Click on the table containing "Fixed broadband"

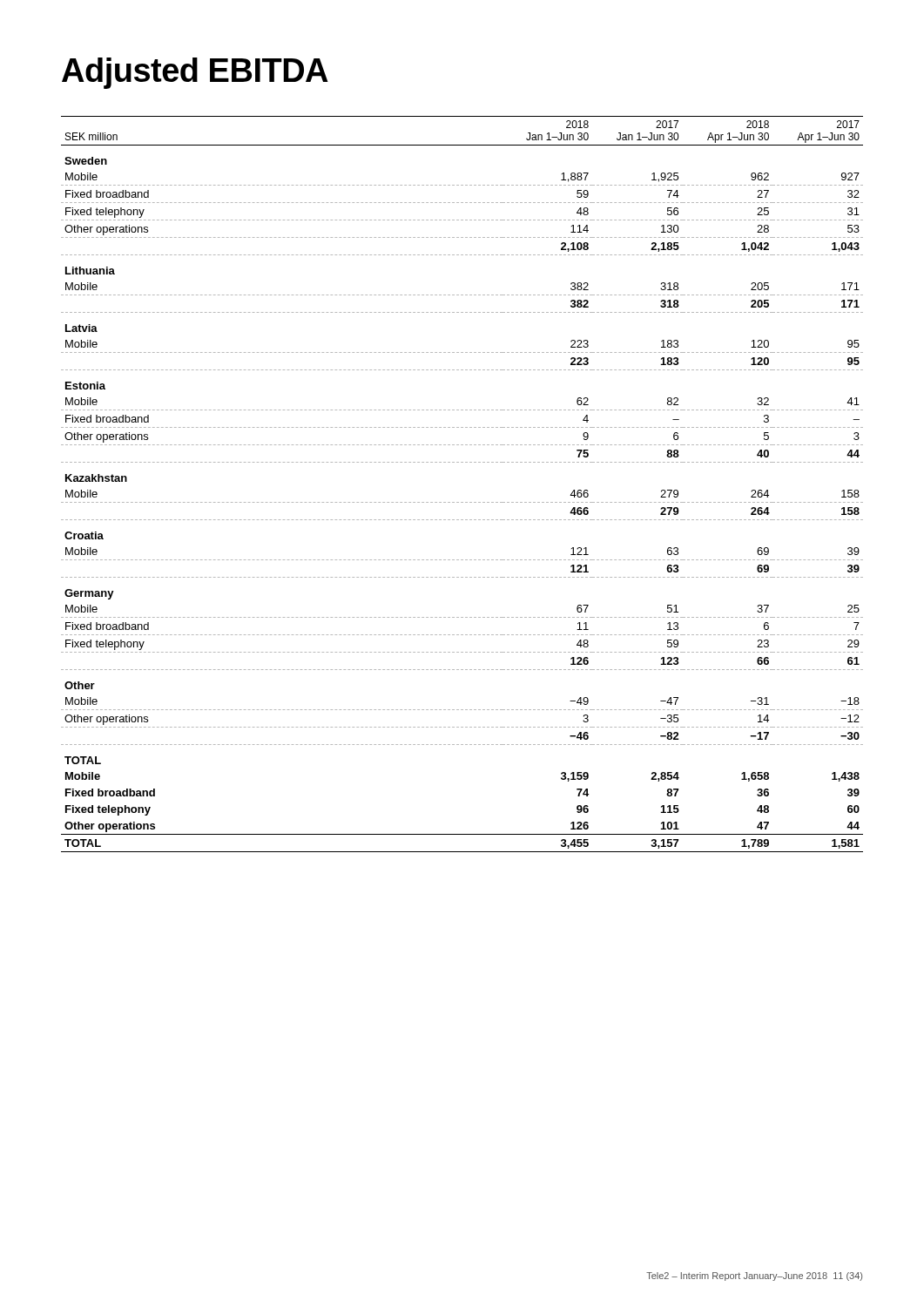(x=462, y=484)
